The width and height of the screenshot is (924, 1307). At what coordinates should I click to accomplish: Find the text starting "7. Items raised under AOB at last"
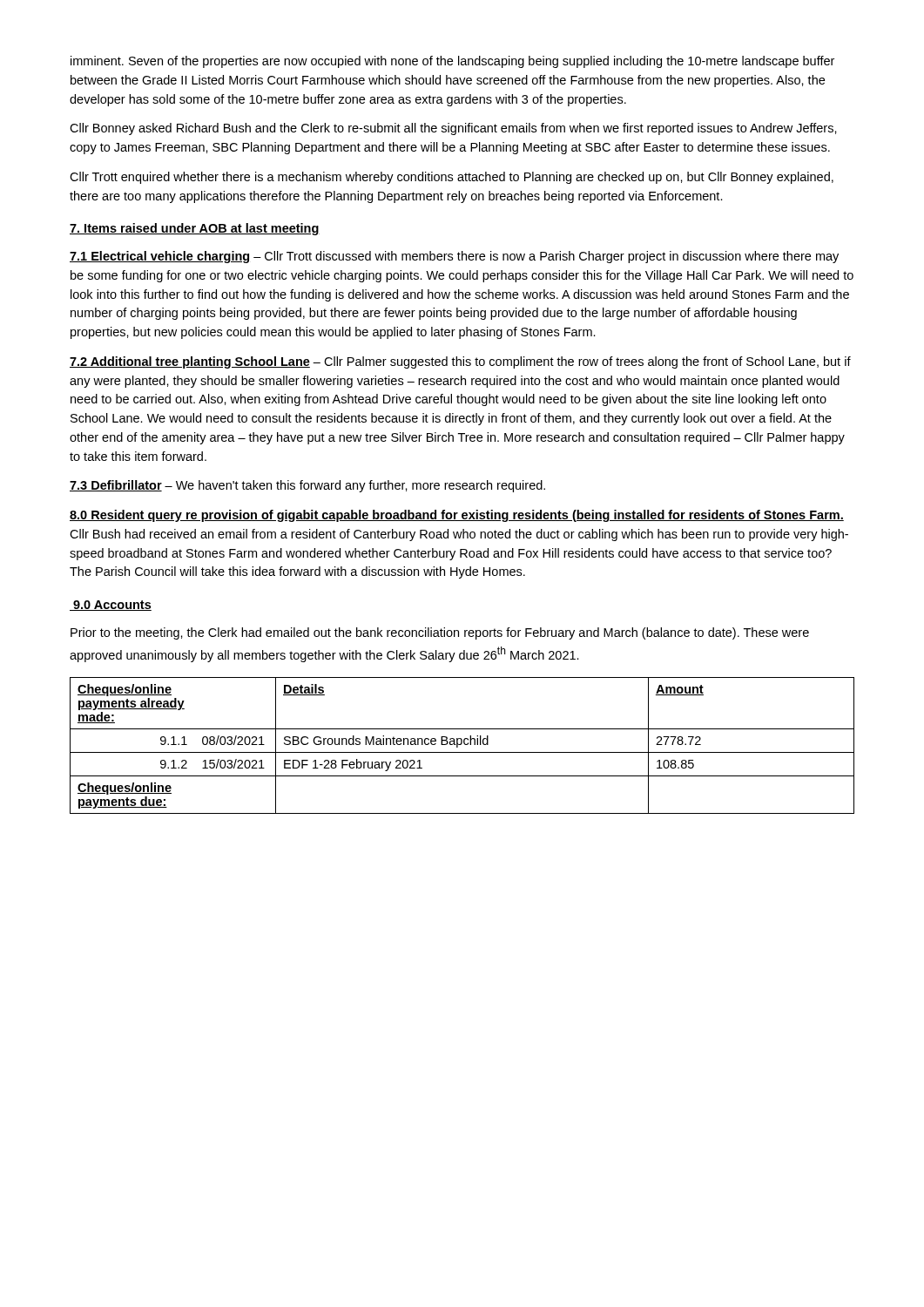(194, 229)
